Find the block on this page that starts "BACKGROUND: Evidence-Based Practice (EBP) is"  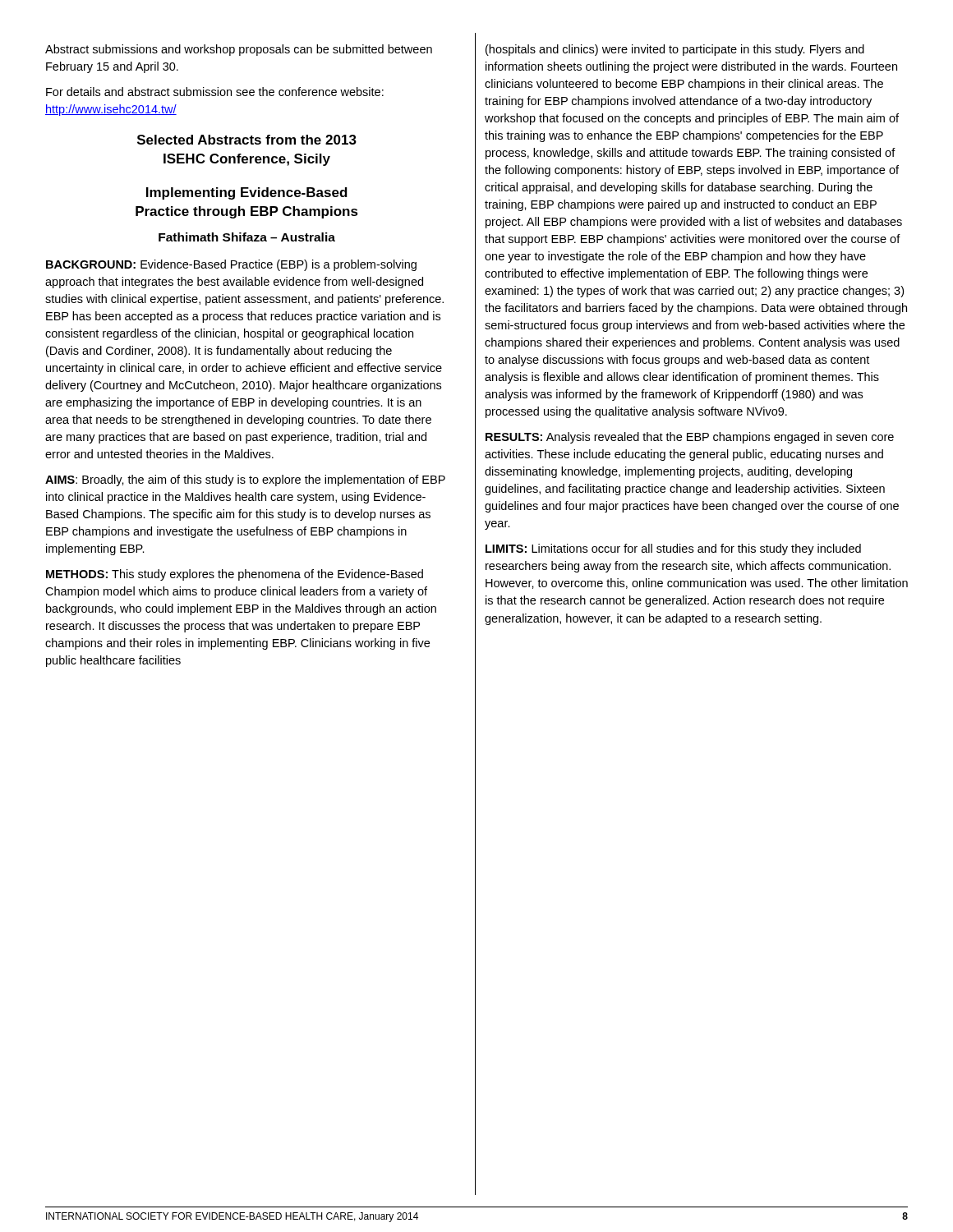pyautogui.click(x=245, y=359)
